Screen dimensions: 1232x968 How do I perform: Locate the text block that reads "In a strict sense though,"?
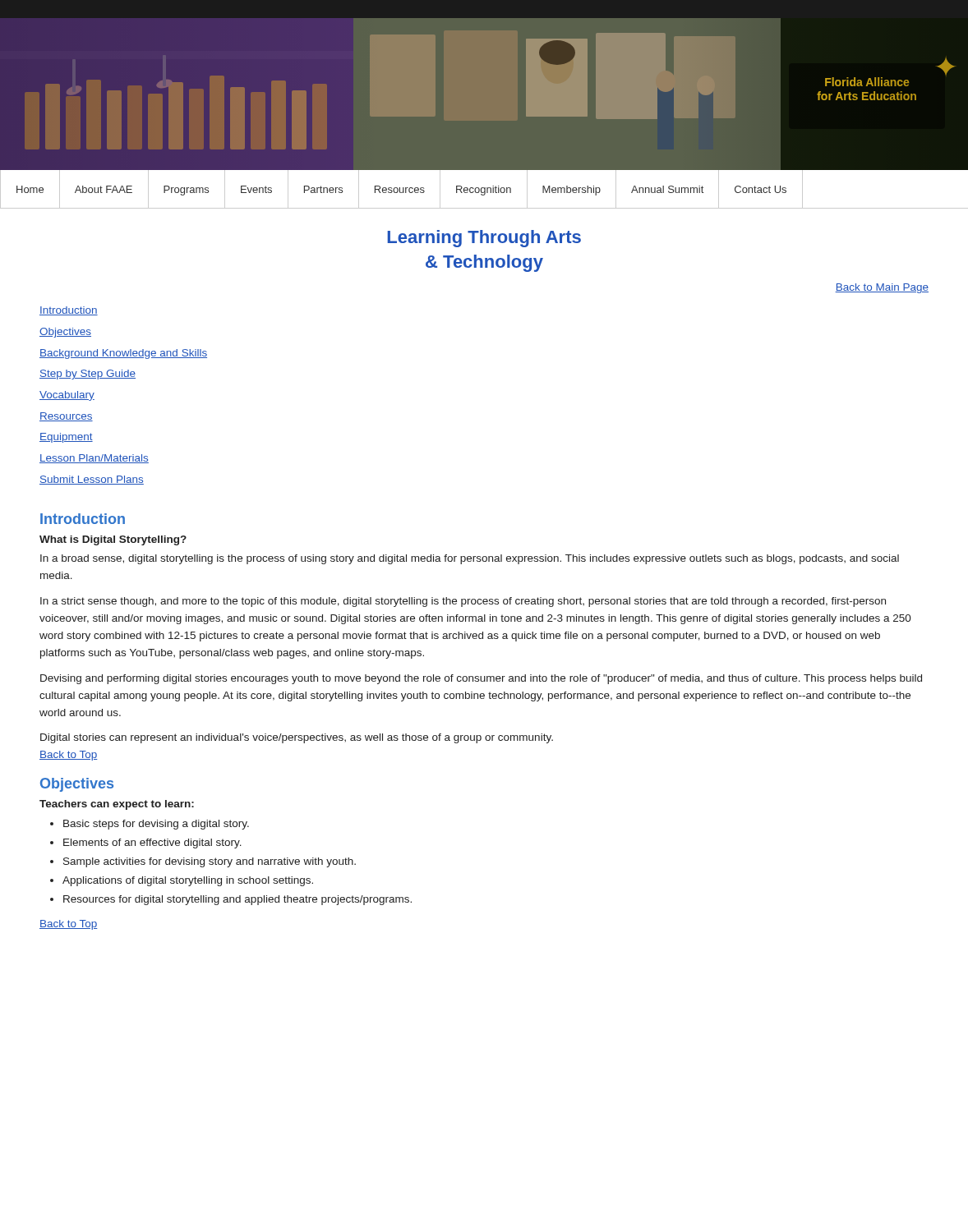pos(475,627)
